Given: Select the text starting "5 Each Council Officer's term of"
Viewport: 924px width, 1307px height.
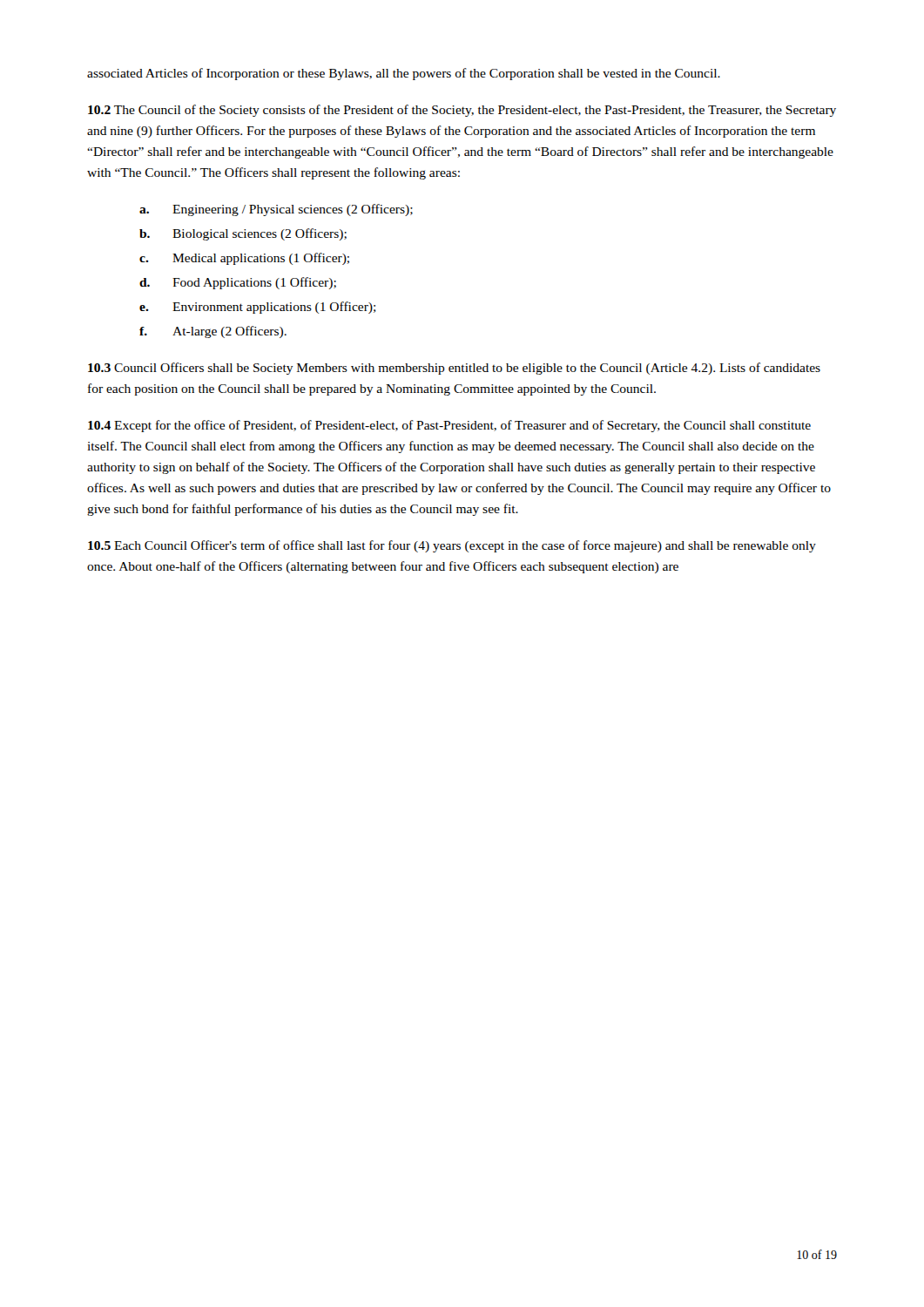Looking at the screenshot, I should click(451, 556).
